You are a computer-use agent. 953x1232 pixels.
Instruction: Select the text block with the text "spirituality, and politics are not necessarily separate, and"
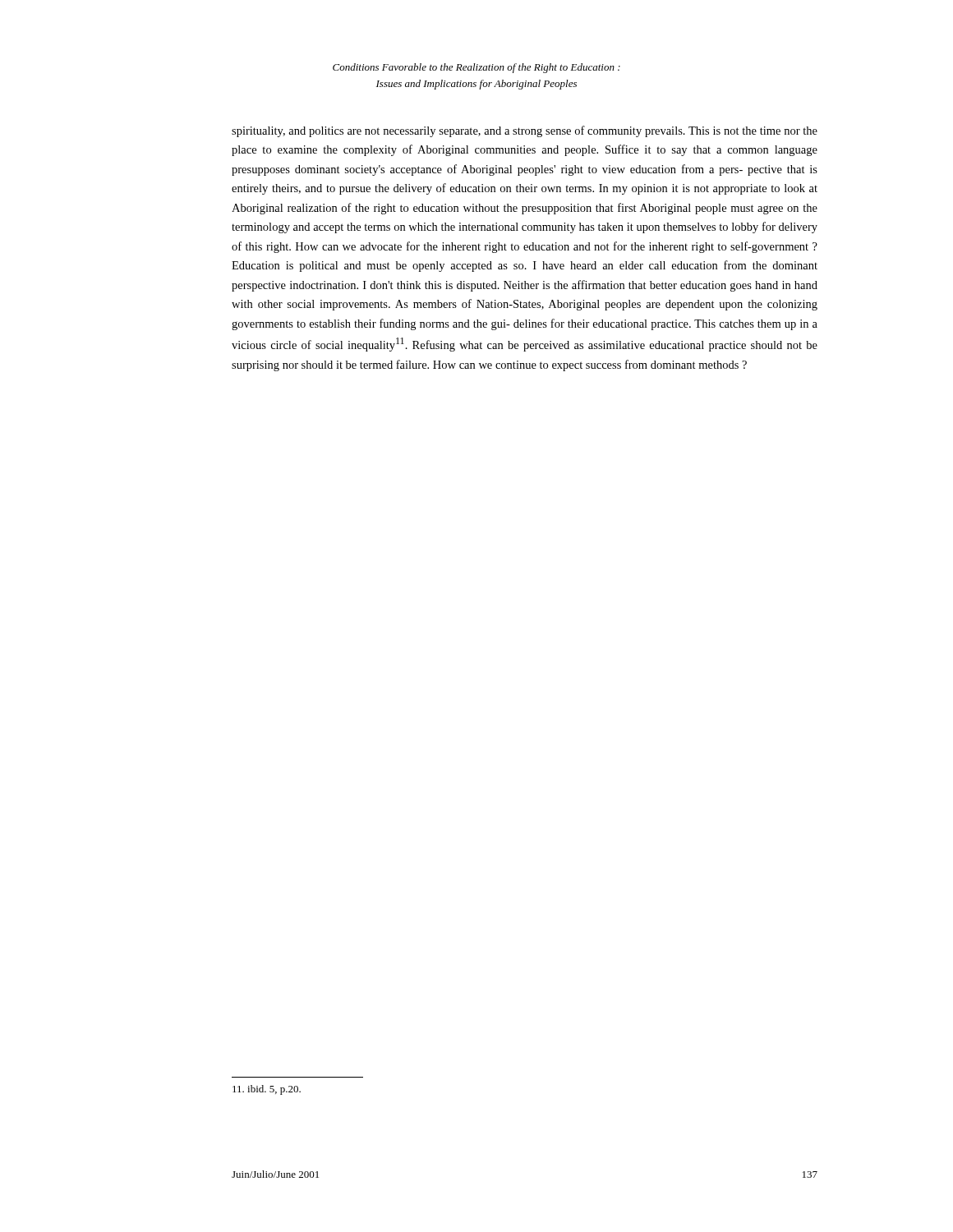click(525, 248)
